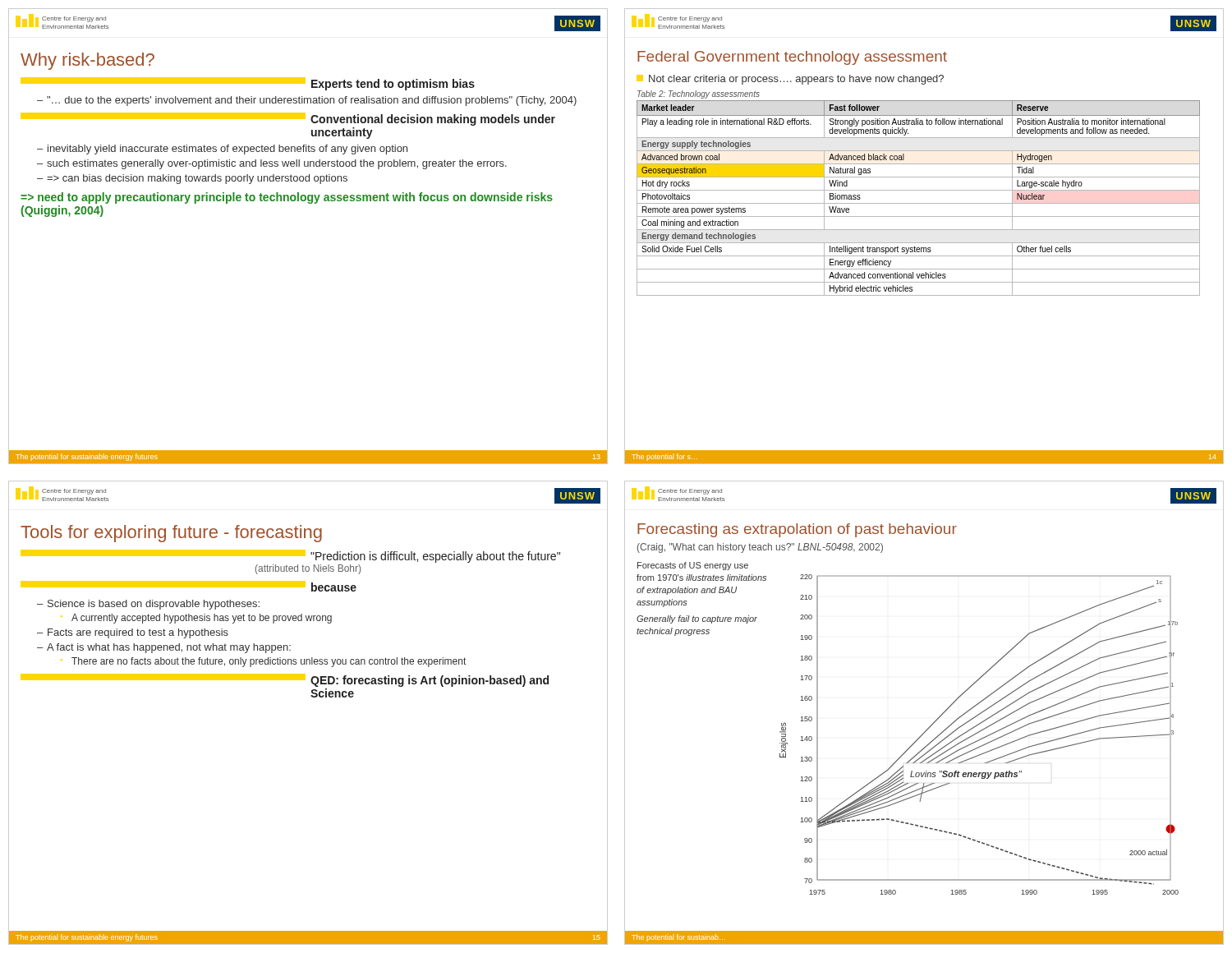Find the text block containing "(Craig, "What can history teach"
1232x953 pixels.
[x=760, y=548]
